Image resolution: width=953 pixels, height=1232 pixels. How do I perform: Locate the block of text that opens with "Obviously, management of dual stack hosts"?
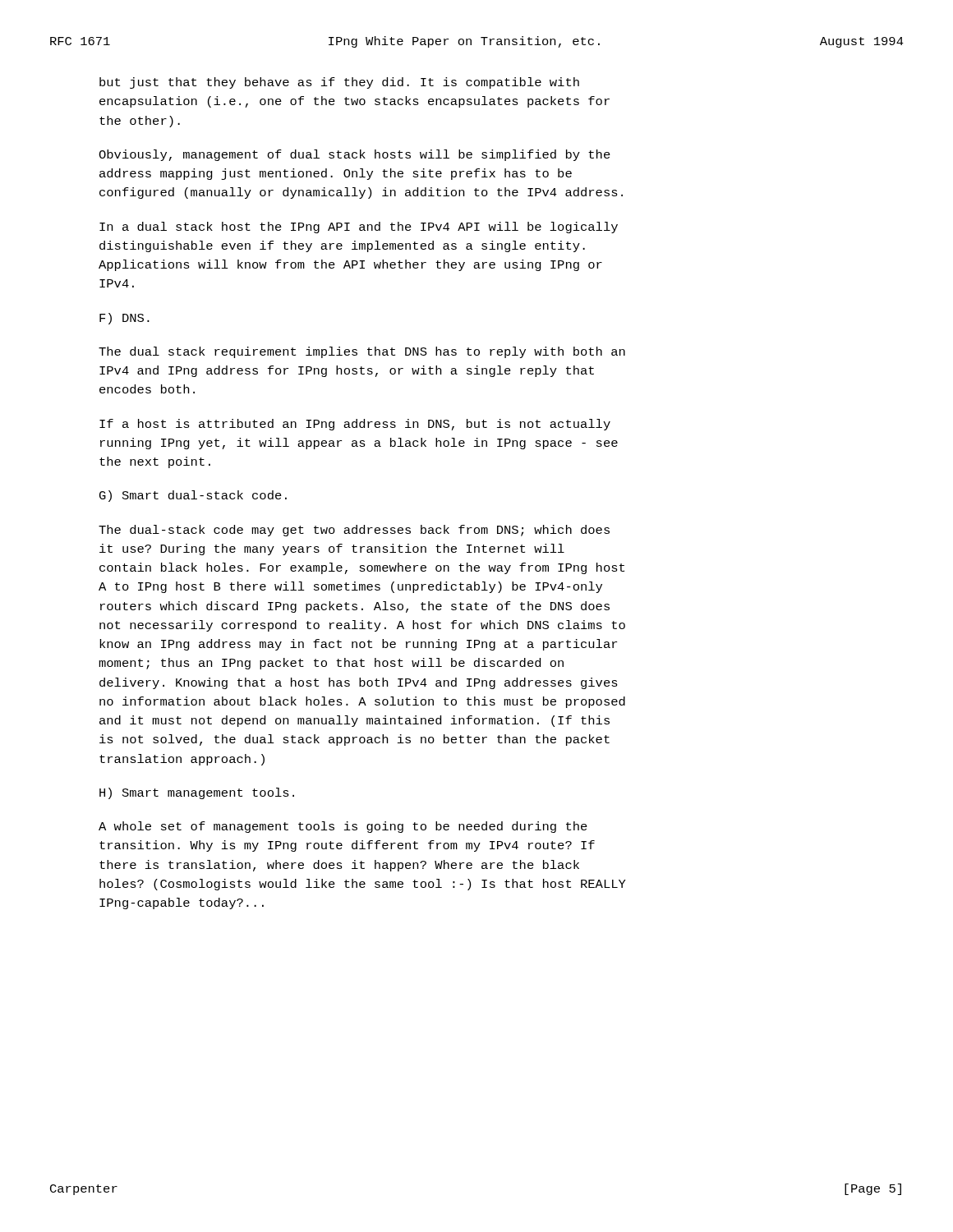(362, 174)
